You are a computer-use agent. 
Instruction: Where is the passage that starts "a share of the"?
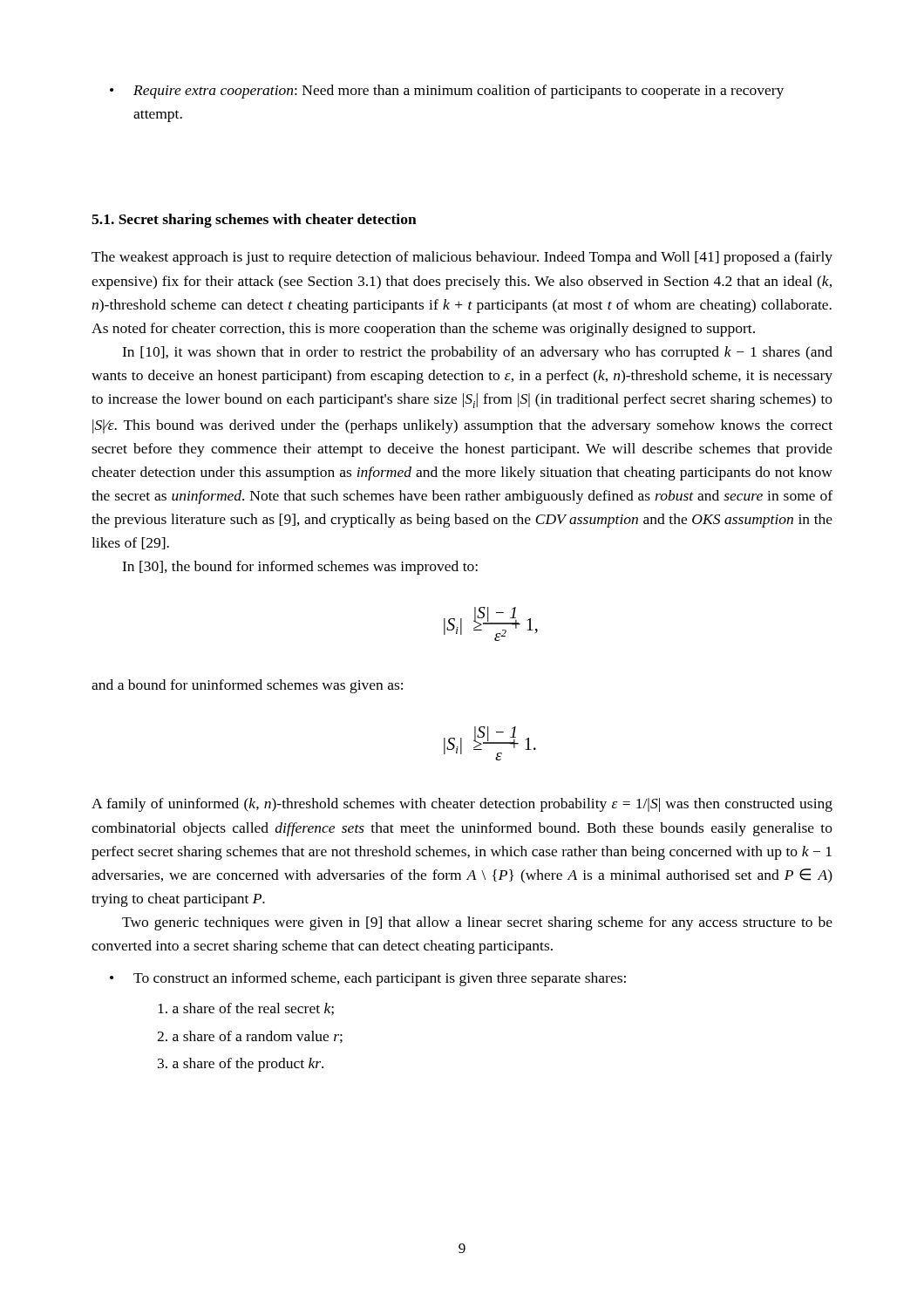tap(246, 1008)
